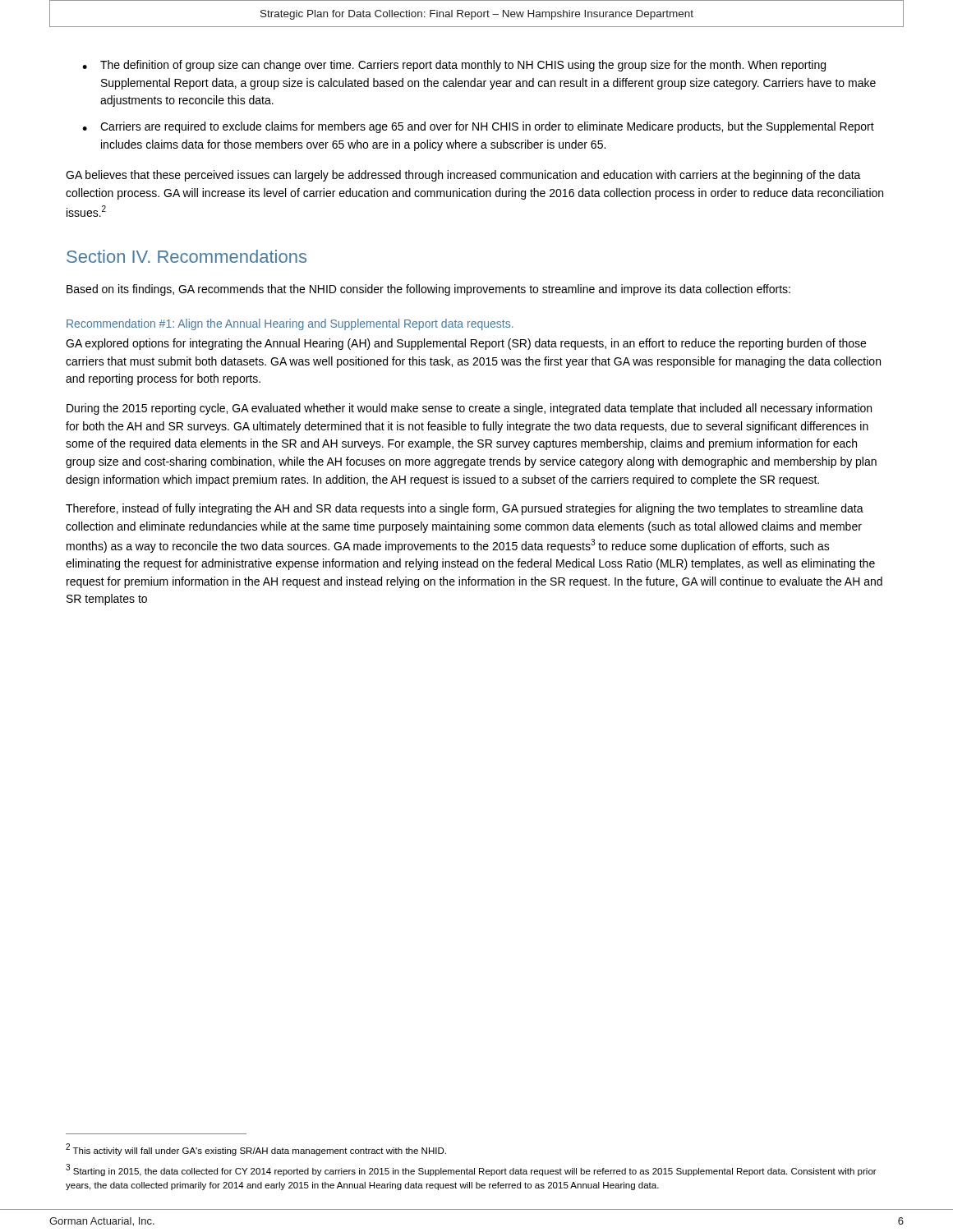Find the text block that says "During the 2015"
Screen dimensions: 1232x953
pyautogui.click(x=471, y=444)
